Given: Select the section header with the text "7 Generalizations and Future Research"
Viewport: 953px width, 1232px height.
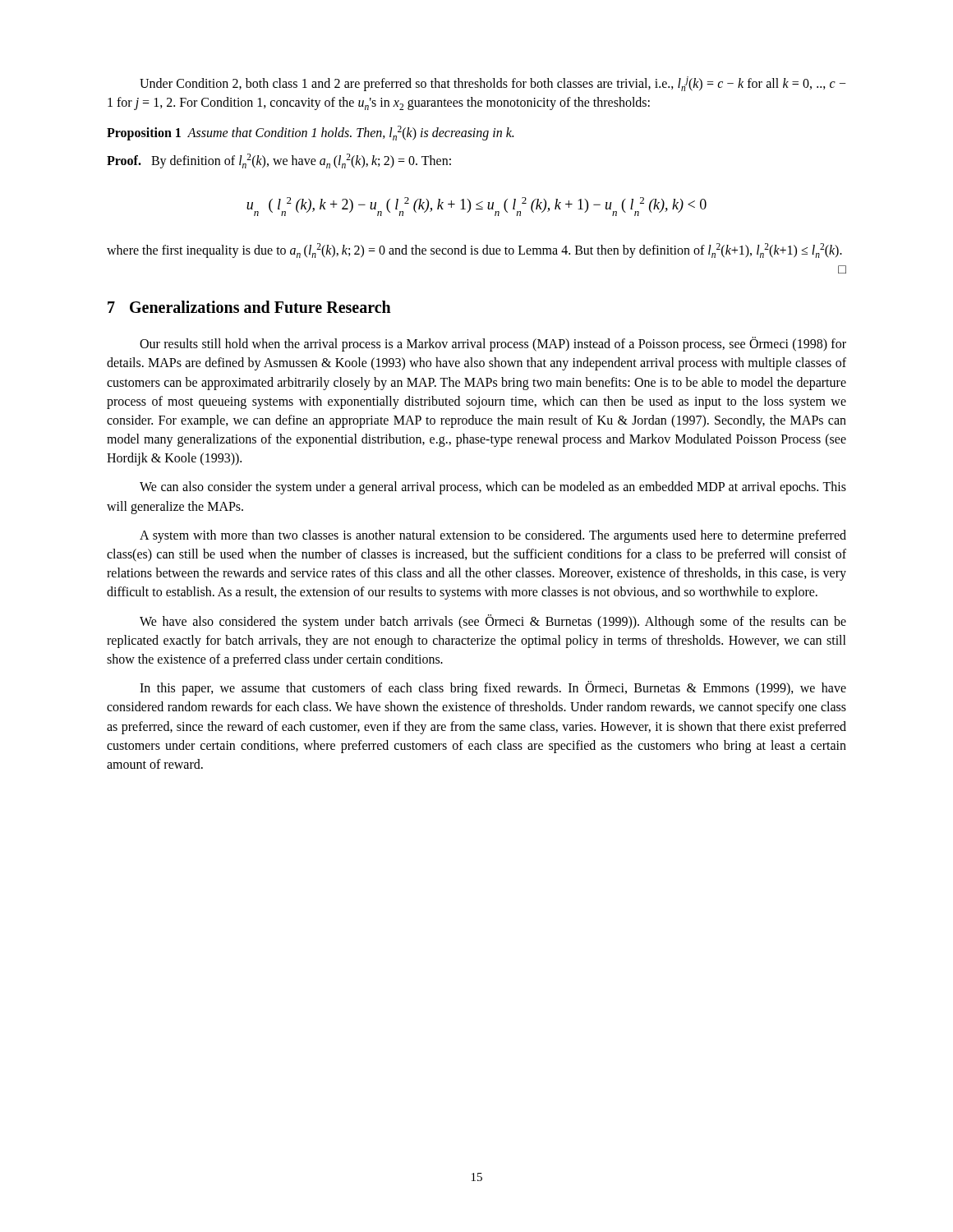Looking at the screenshot, I should coord(249,307).
